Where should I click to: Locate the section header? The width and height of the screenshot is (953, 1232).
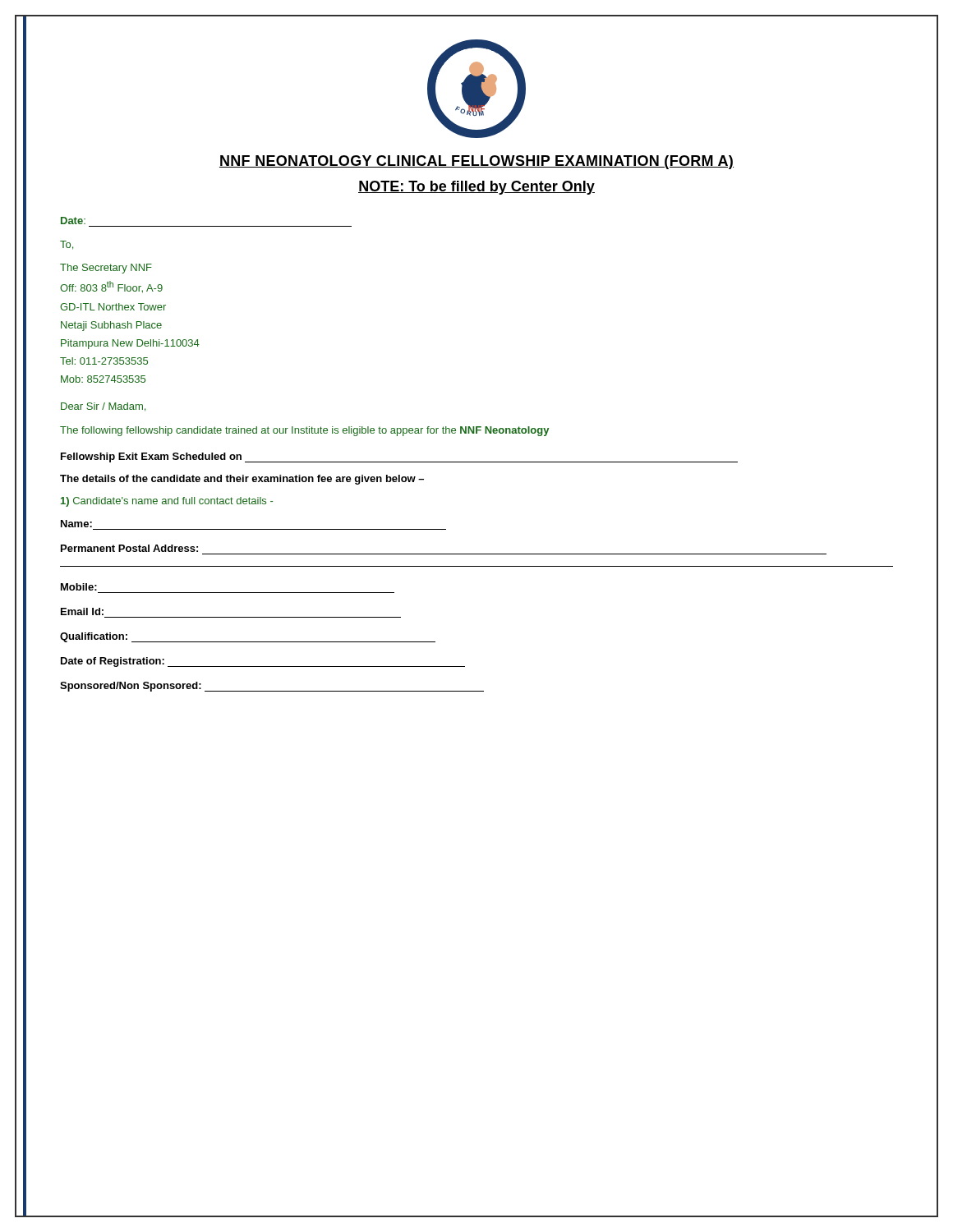pyautogui.click(x=476, y=186)
